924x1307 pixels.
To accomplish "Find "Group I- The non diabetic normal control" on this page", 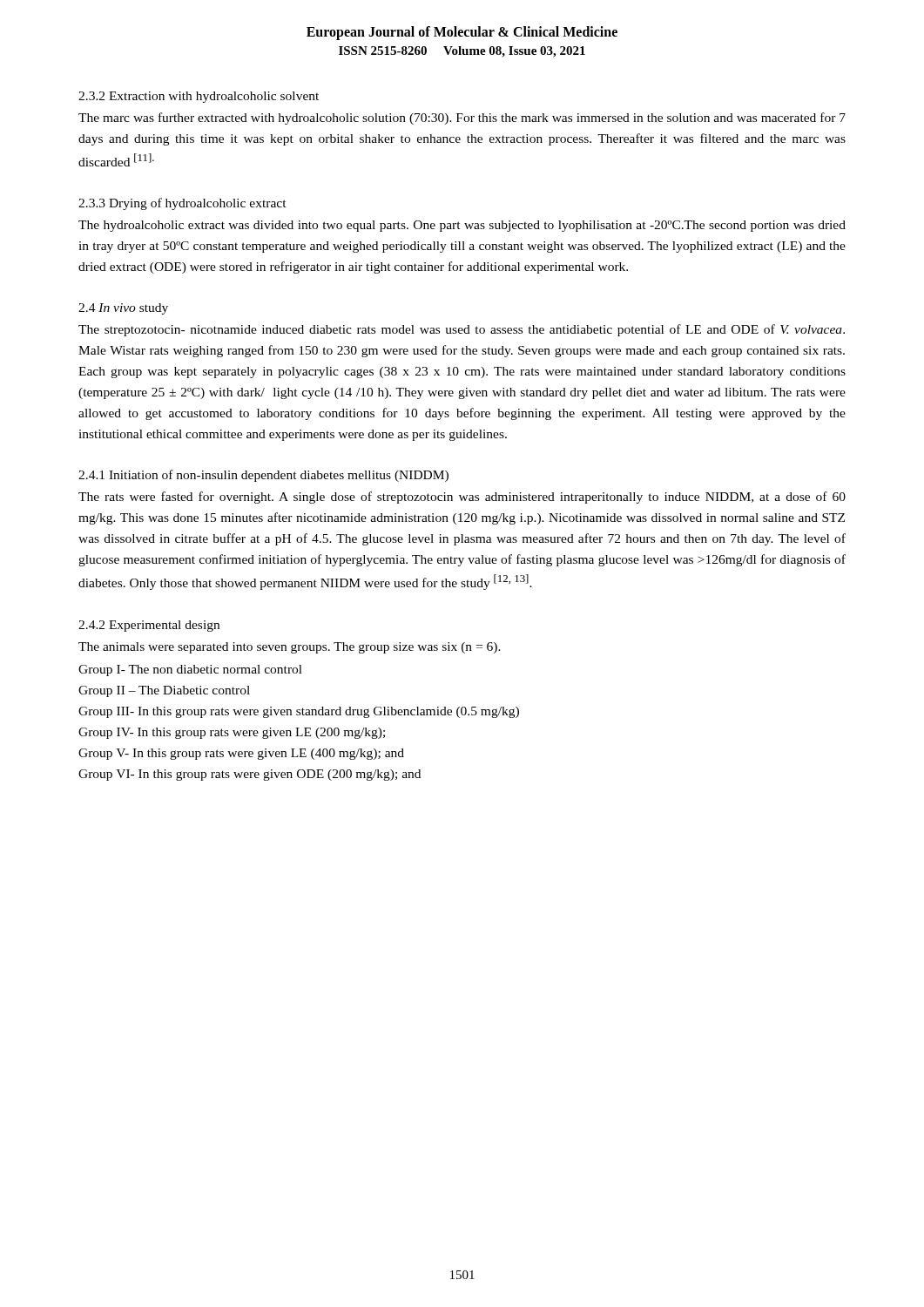I will (190, 668).
